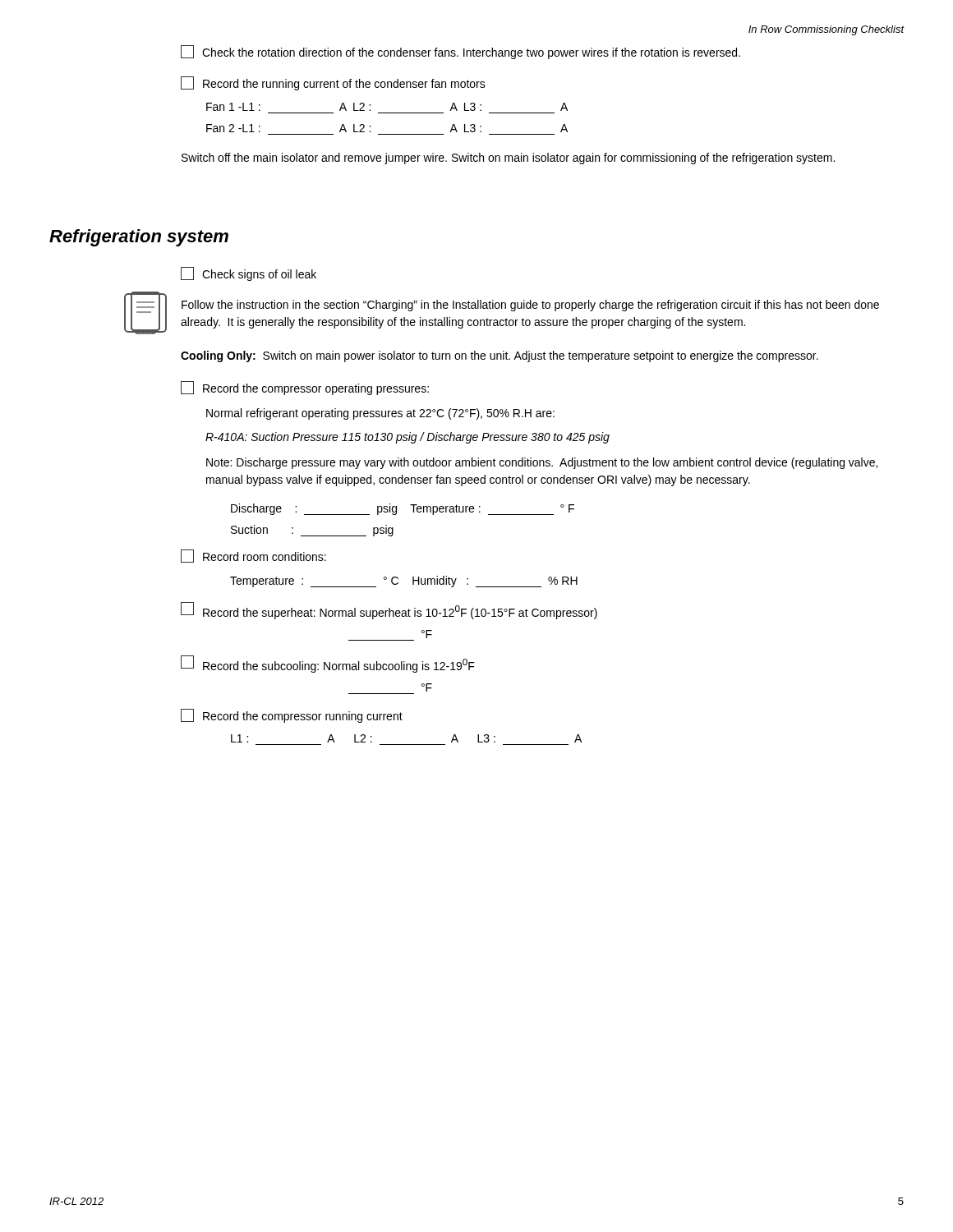Point to "Suction : psig"
Viewport: 953px width, 1232px height.
point(312,530)
